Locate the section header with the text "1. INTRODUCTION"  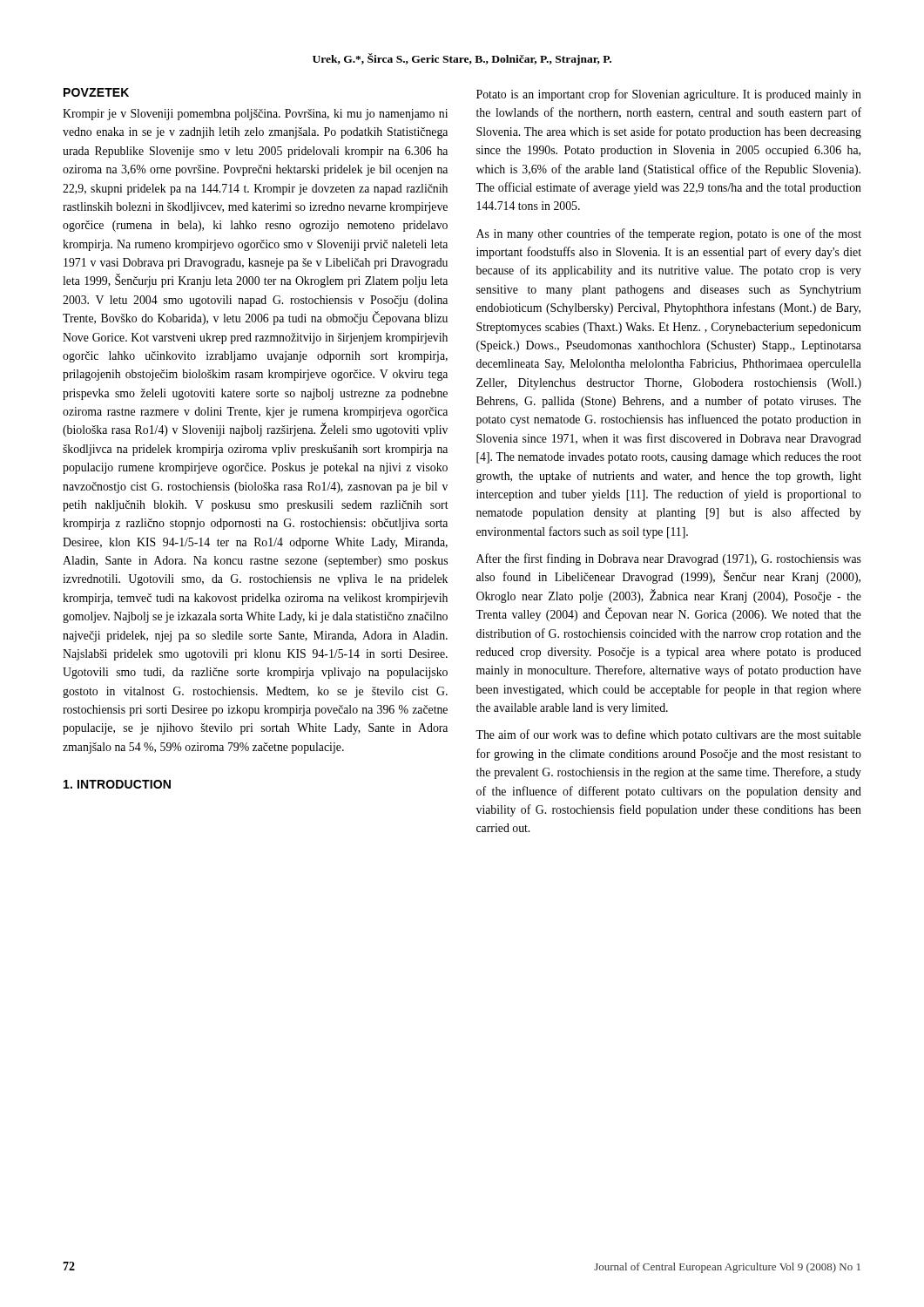[117, 784]
